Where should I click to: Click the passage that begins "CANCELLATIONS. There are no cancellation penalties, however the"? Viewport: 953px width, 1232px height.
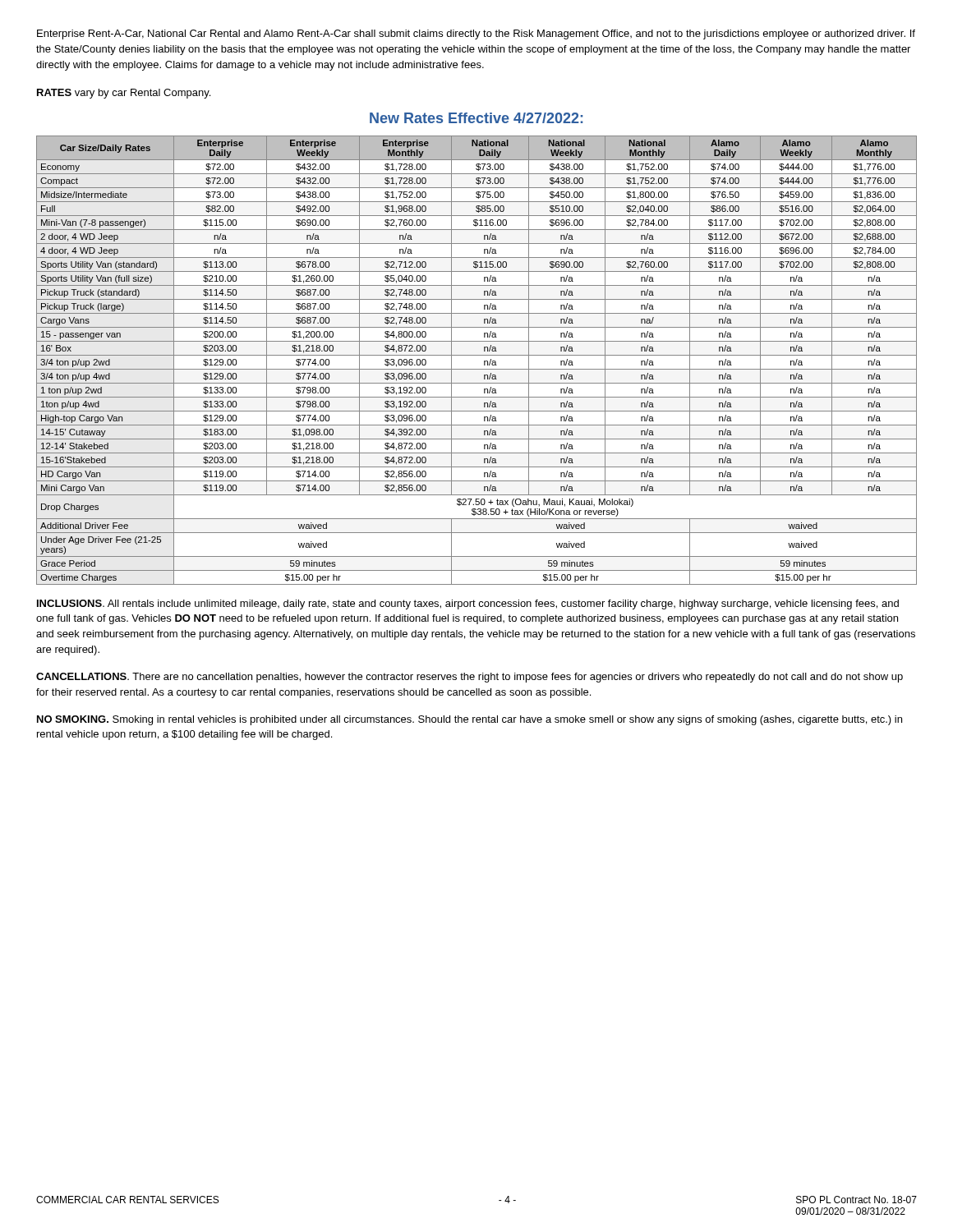(x=470, y=684)
